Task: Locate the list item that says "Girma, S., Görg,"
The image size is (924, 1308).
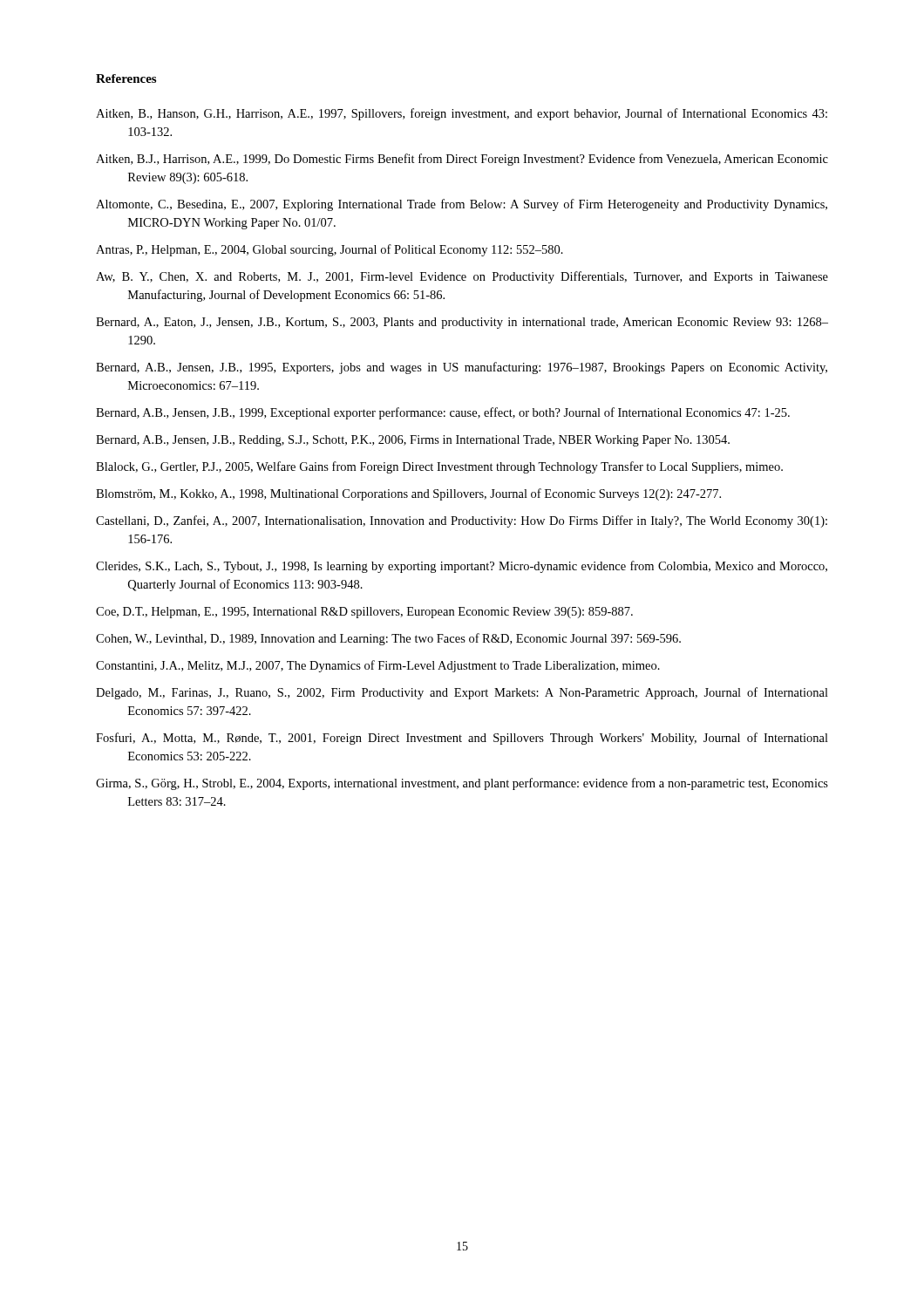Action: [462, 793]
